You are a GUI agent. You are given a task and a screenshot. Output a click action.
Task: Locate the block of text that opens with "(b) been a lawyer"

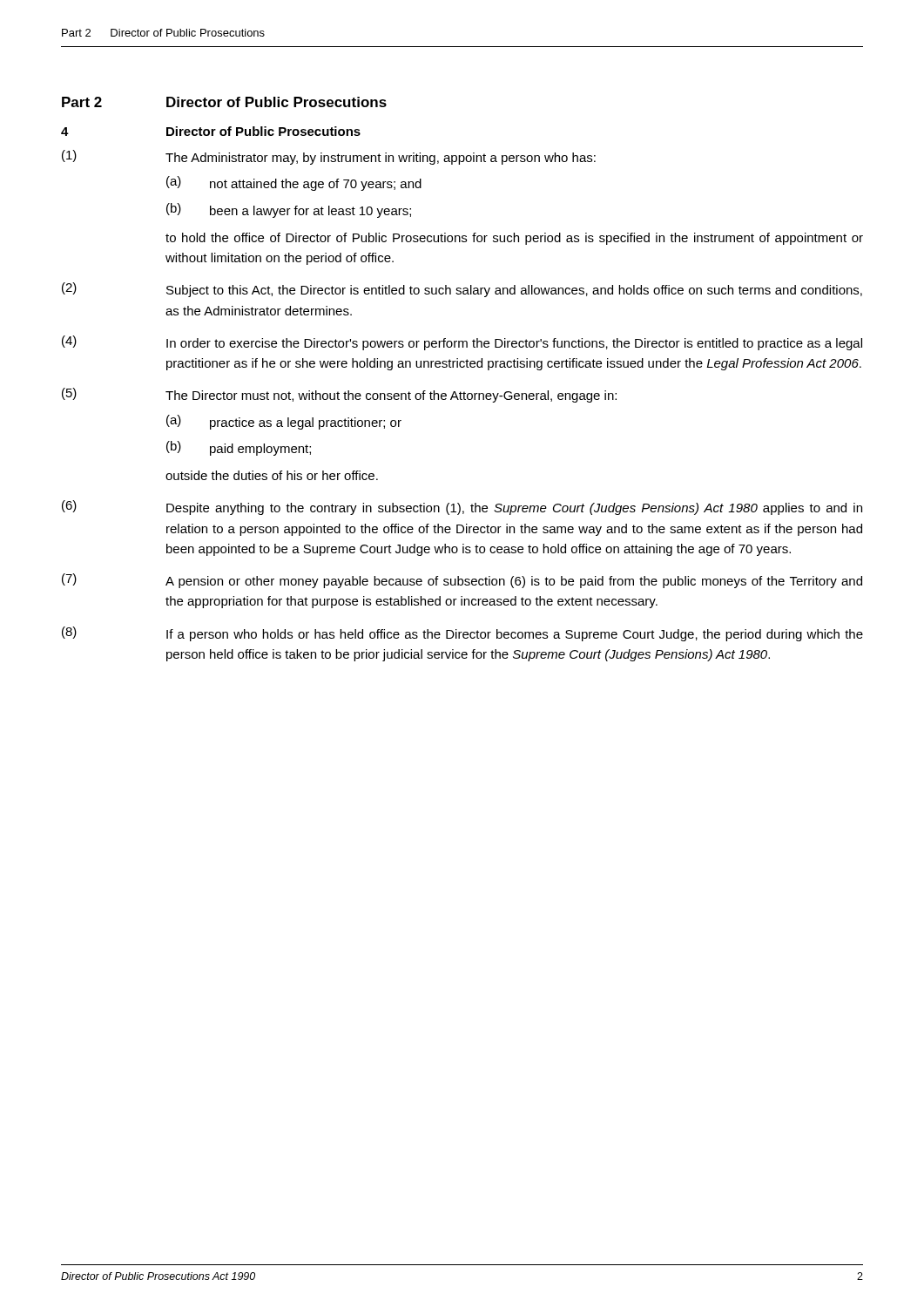(x=289, y=210)
